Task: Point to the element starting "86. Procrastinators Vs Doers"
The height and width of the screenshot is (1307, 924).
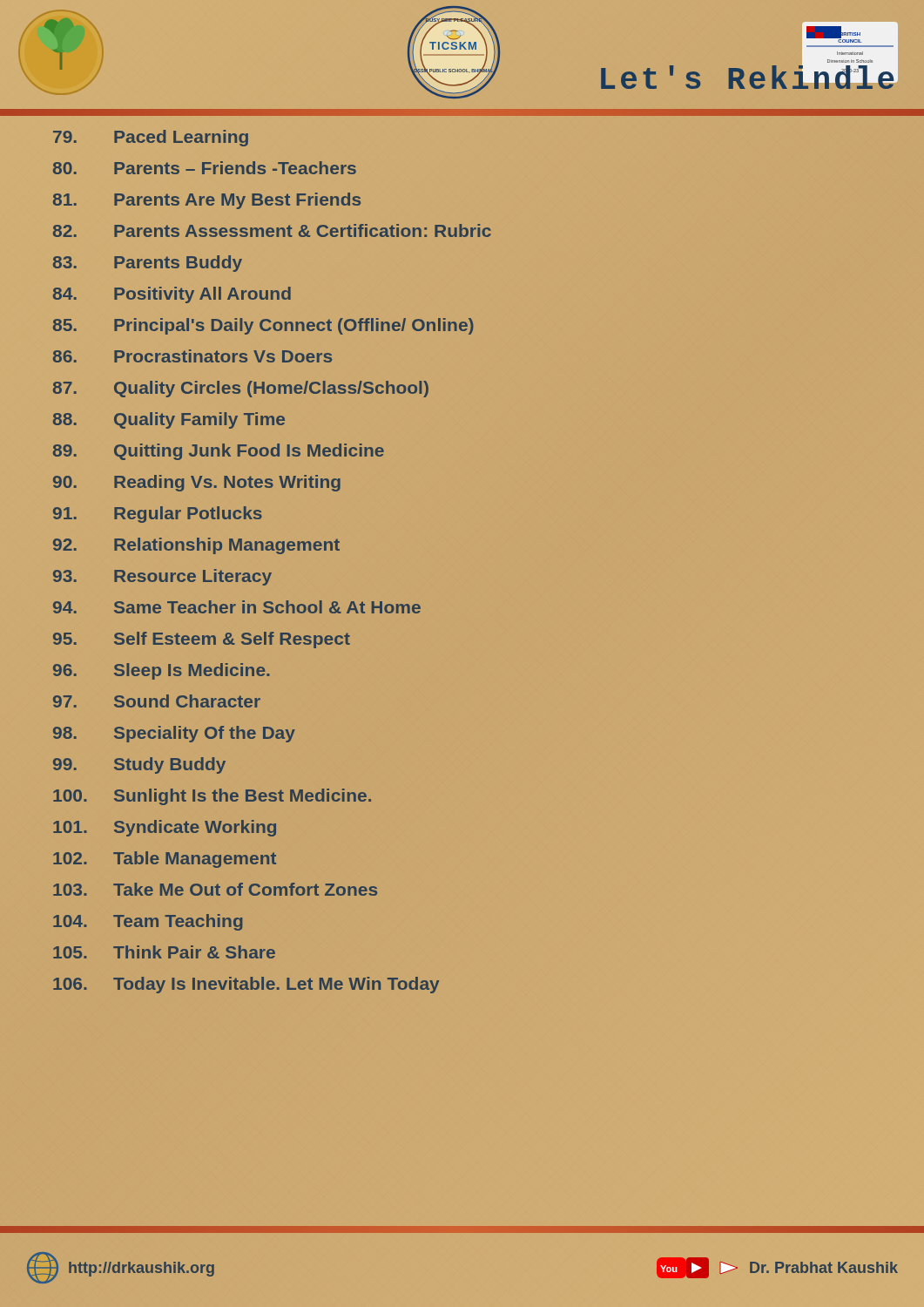Action: tap(193, 356)
